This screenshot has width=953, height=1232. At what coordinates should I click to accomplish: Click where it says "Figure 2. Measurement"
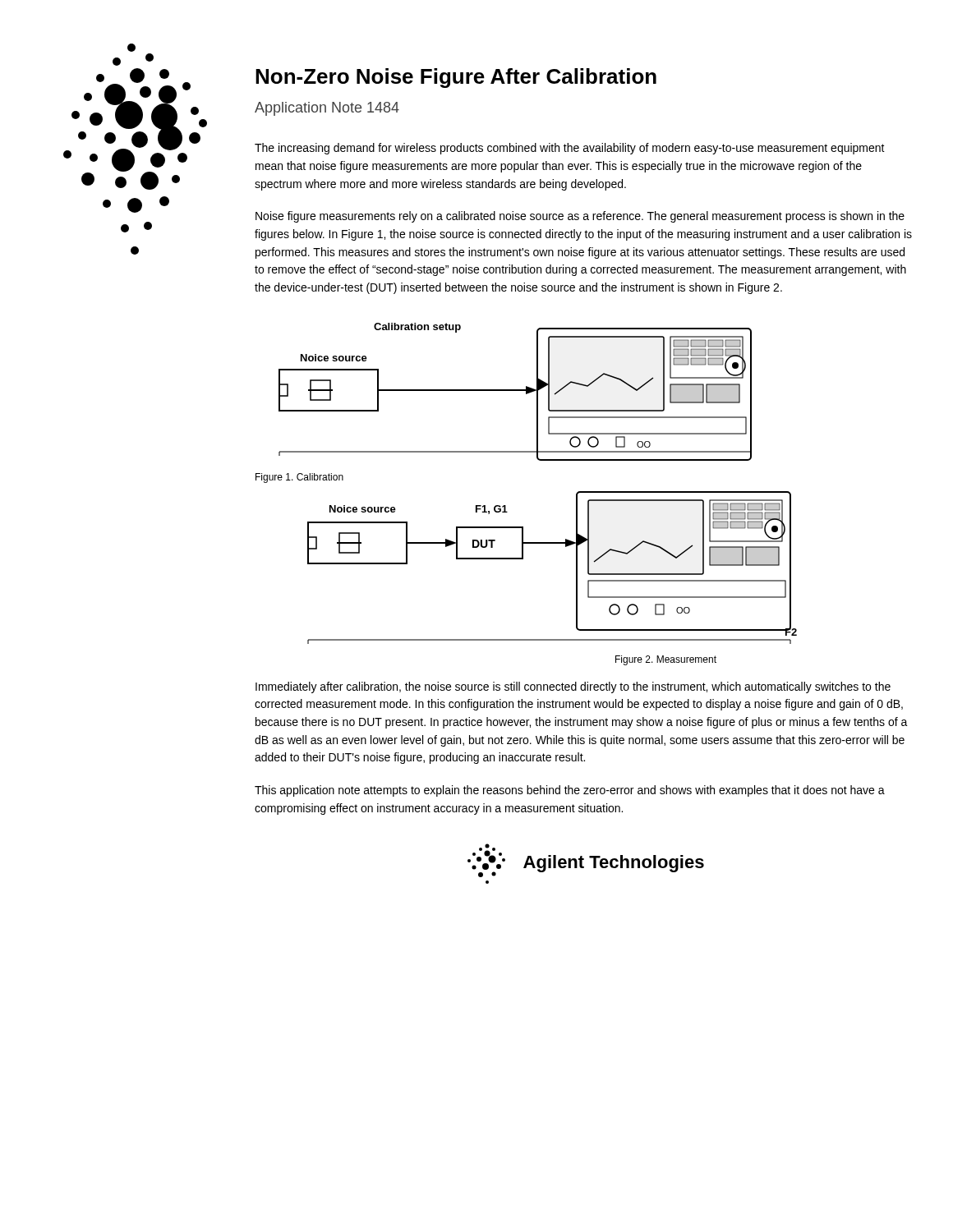[665, 659]
